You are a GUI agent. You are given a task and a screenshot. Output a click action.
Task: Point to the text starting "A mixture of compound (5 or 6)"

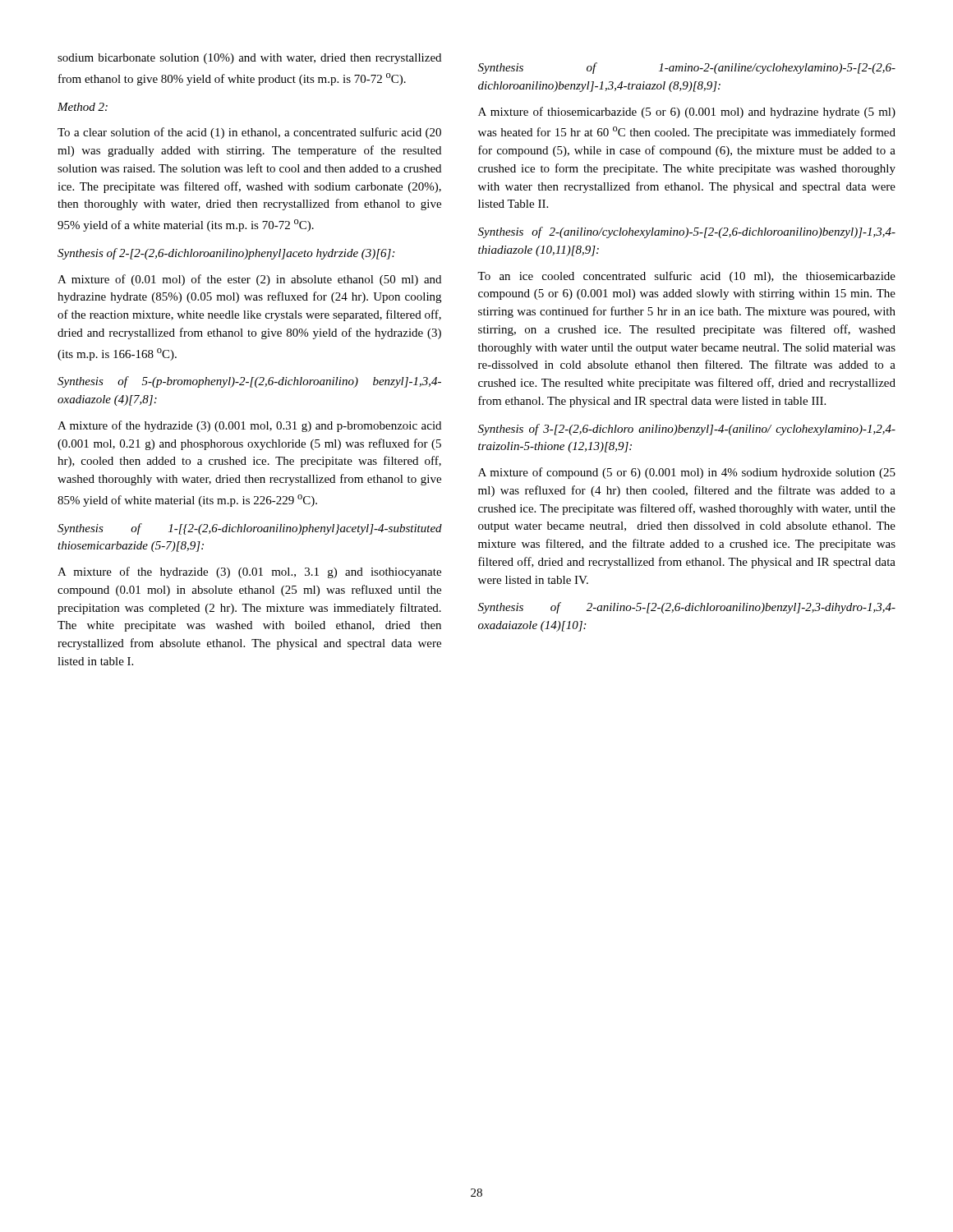[x=687, y=527]
